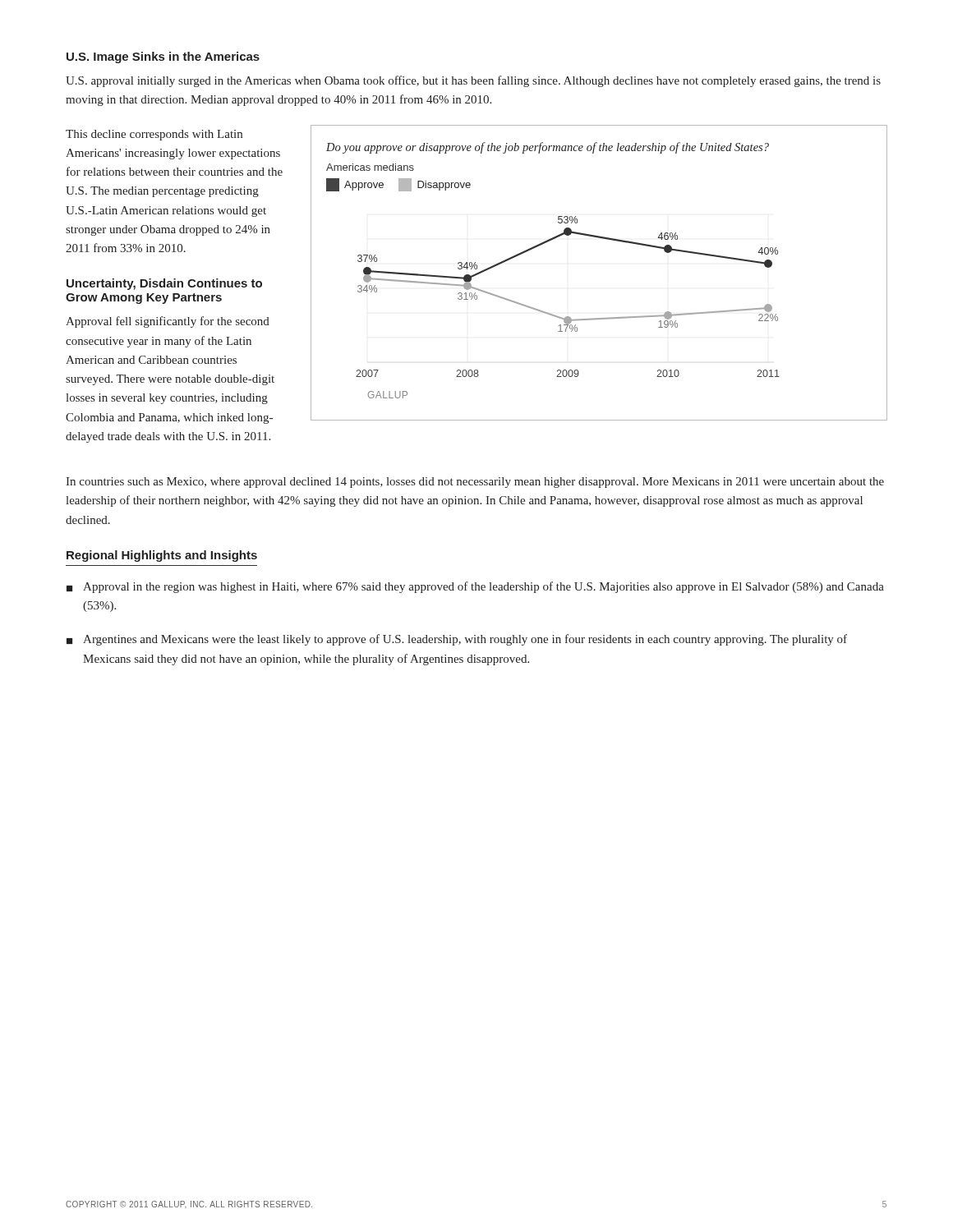Click on the text block containing "This decline corresponds with"

[174, 191]
